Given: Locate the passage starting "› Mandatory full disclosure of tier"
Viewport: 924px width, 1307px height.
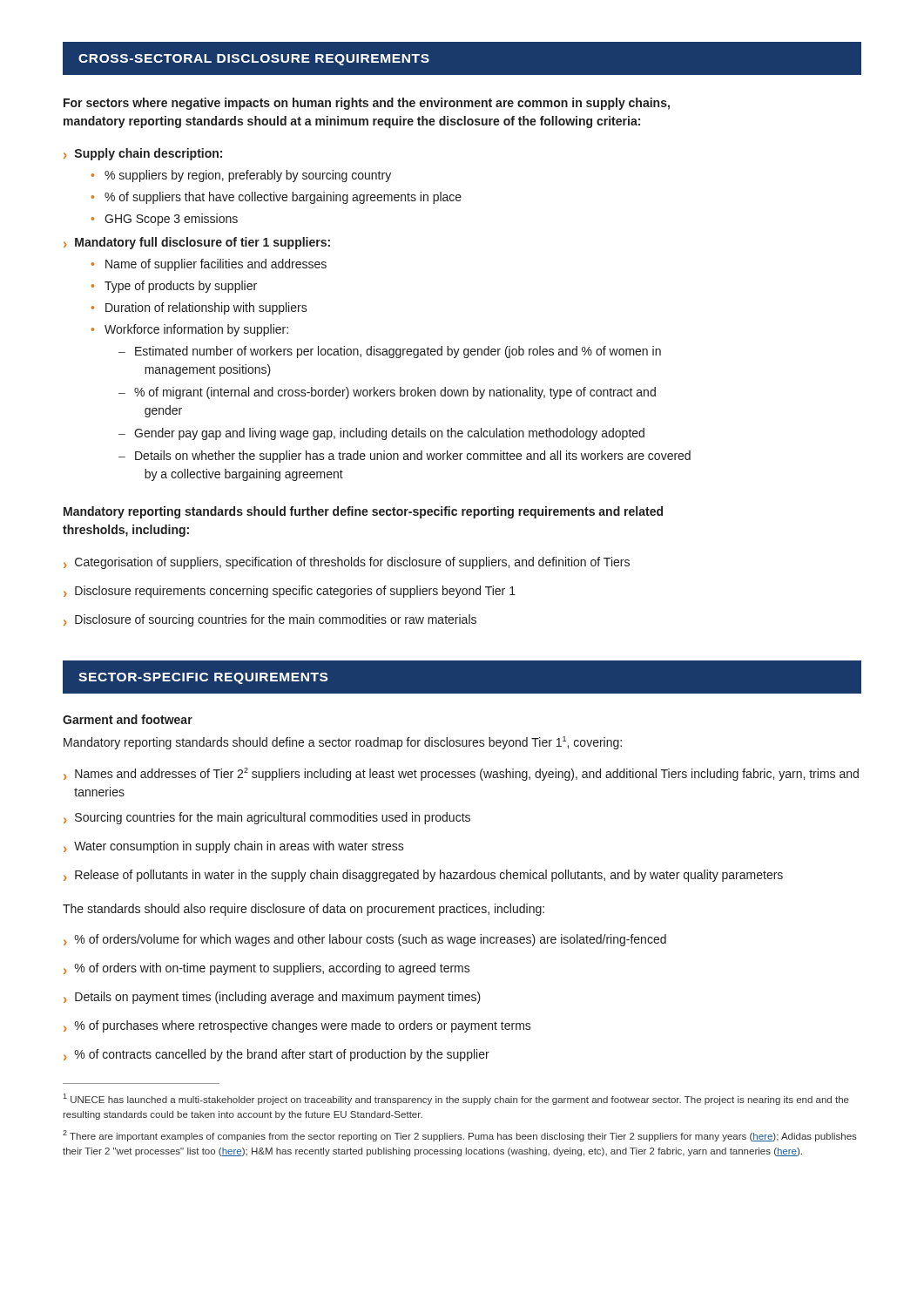Looking at the screenshot, I should click(x=197, y=244).
